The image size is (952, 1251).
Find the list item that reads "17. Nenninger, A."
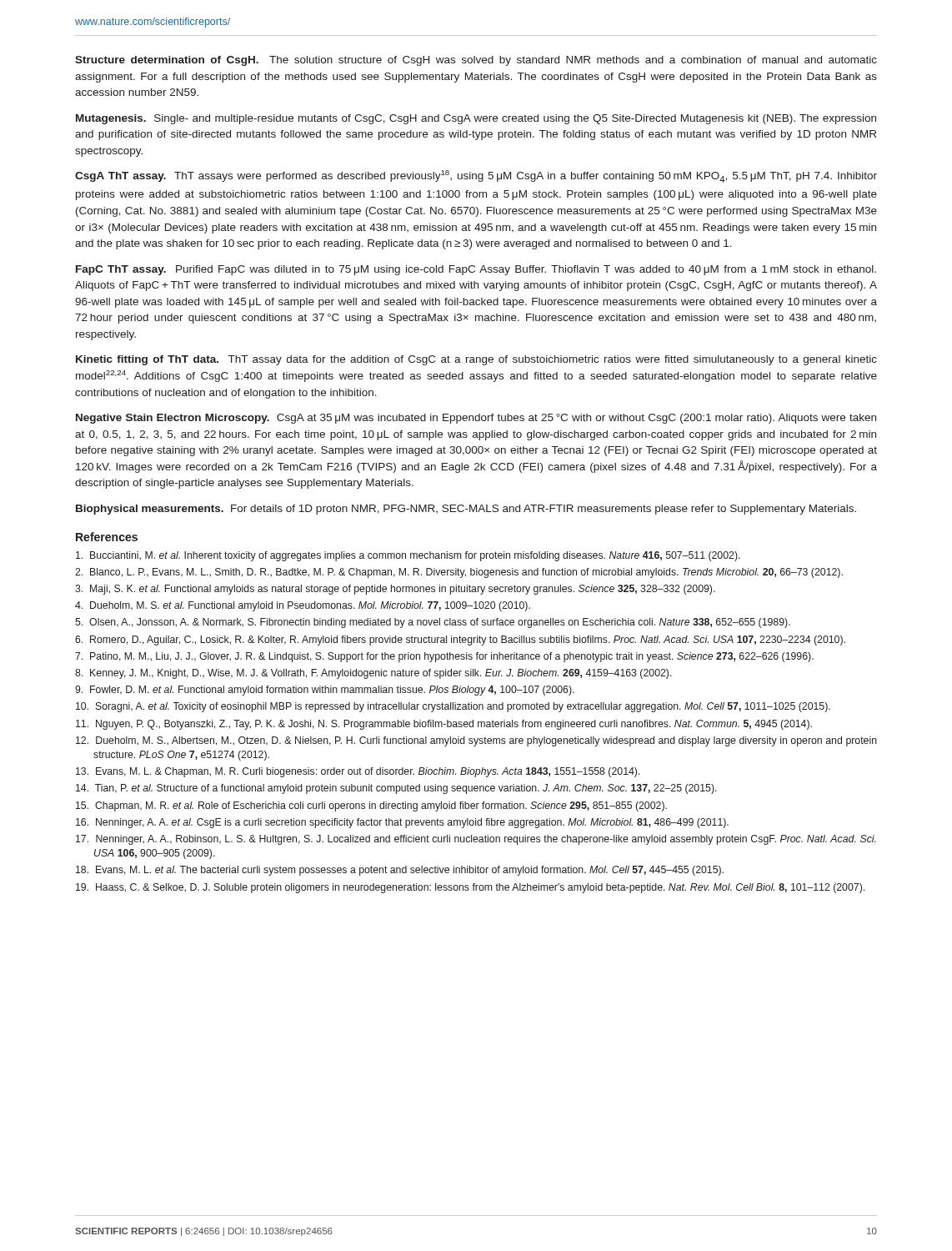click(476, 846)
